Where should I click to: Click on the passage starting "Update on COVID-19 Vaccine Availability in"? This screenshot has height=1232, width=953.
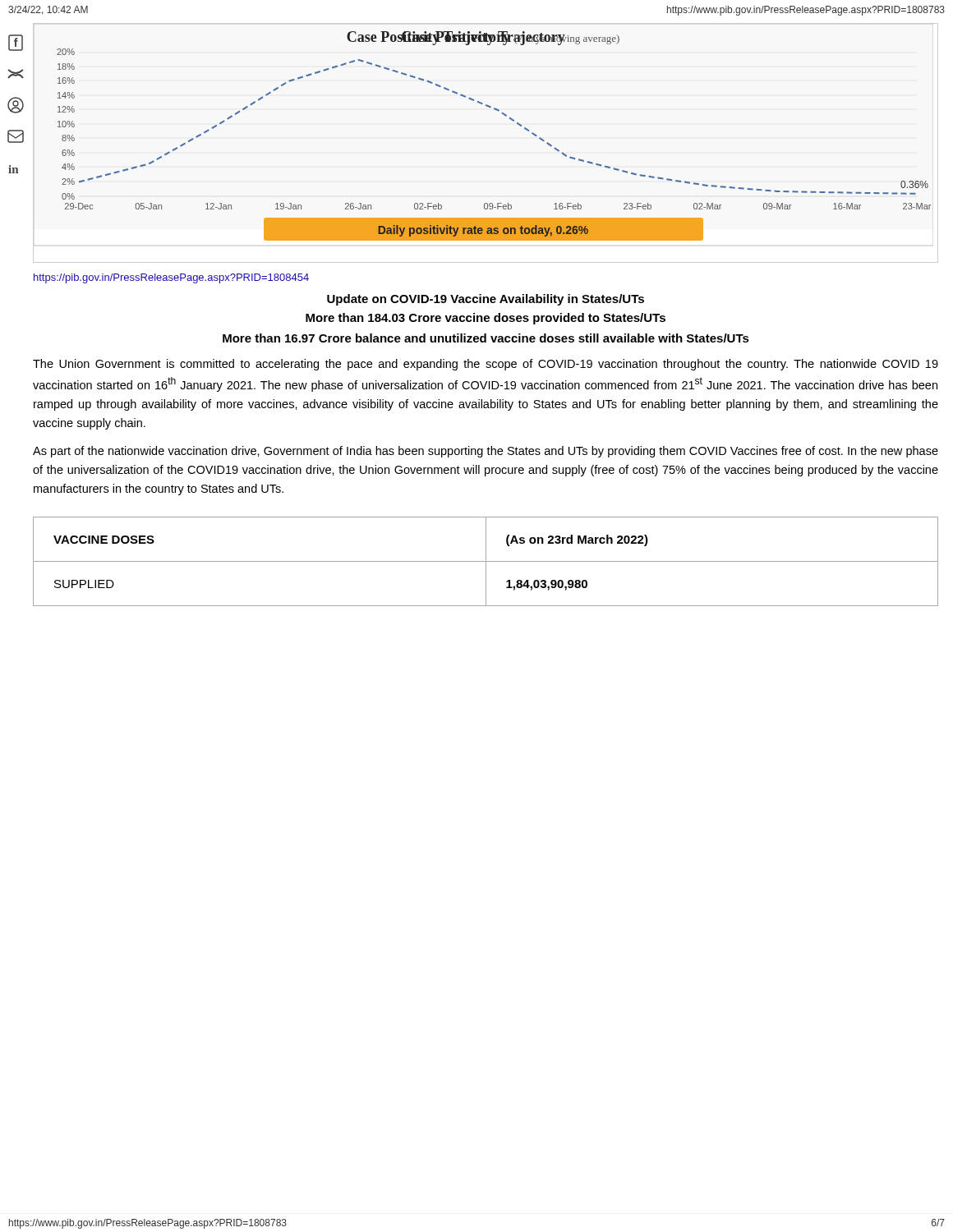(486, 299)
